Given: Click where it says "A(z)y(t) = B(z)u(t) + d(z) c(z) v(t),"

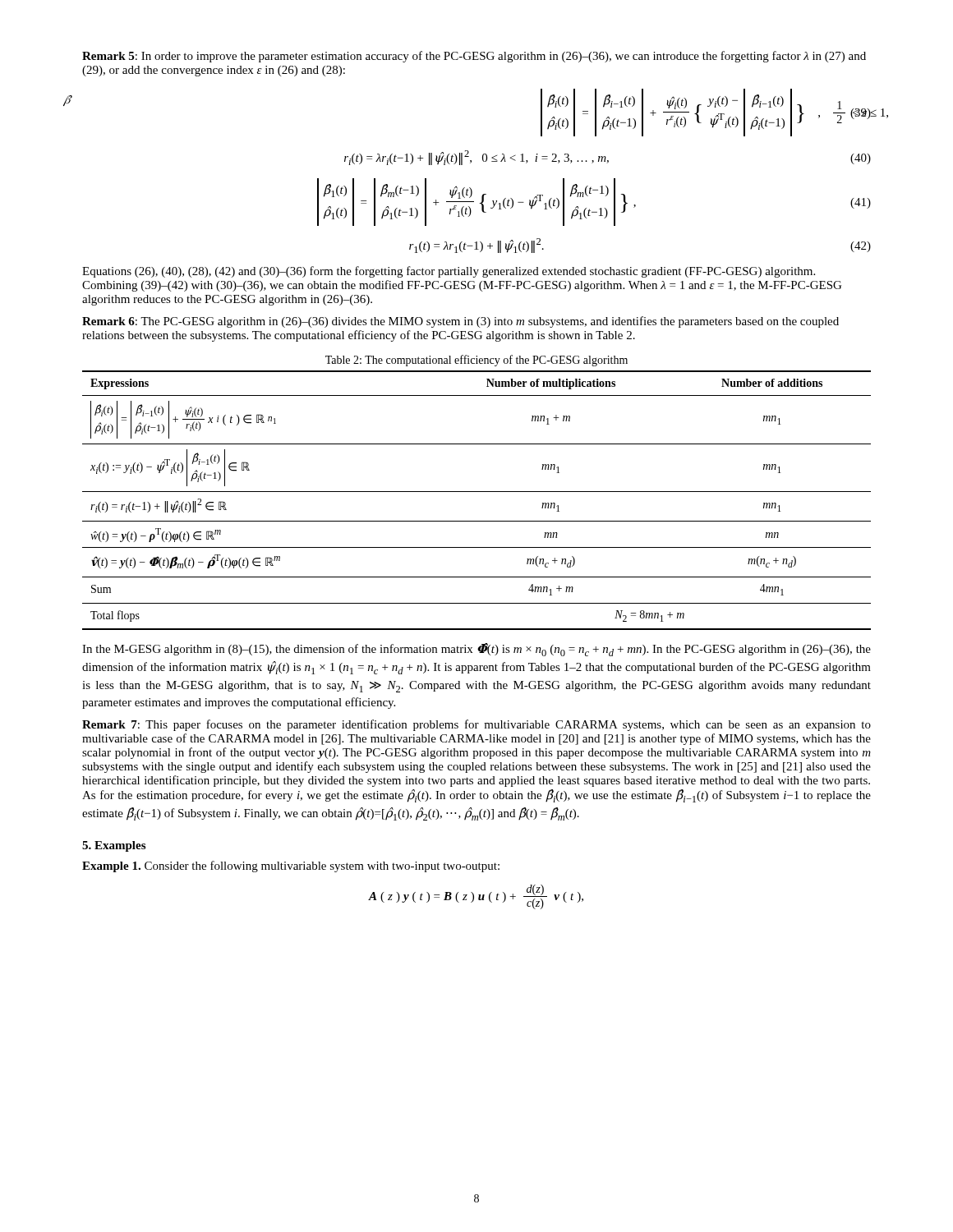Looking at the screenshot, I should (476, 897).
